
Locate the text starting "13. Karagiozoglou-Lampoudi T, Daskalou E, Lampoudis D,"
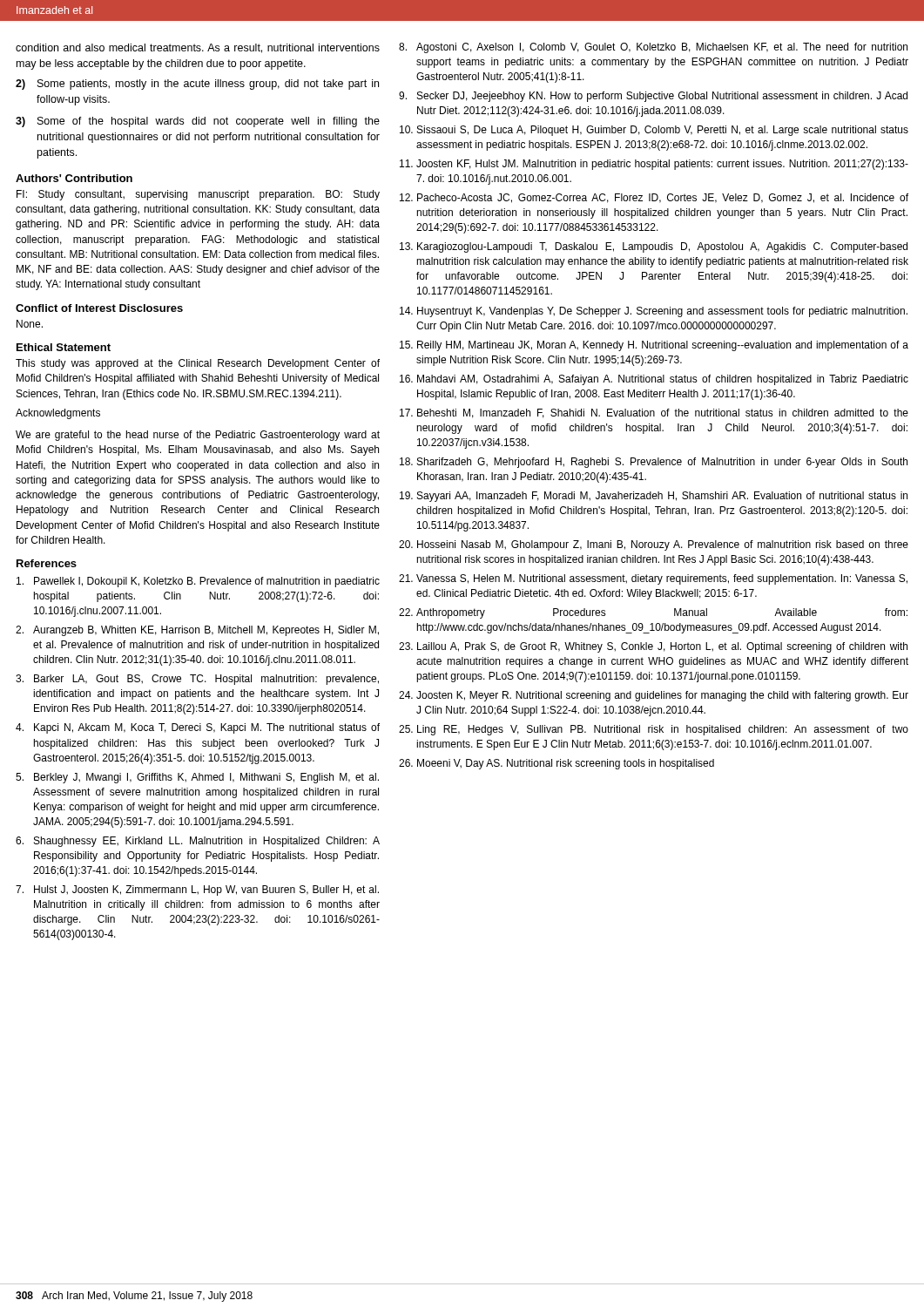pyautogui.click(x=654, y=270)
